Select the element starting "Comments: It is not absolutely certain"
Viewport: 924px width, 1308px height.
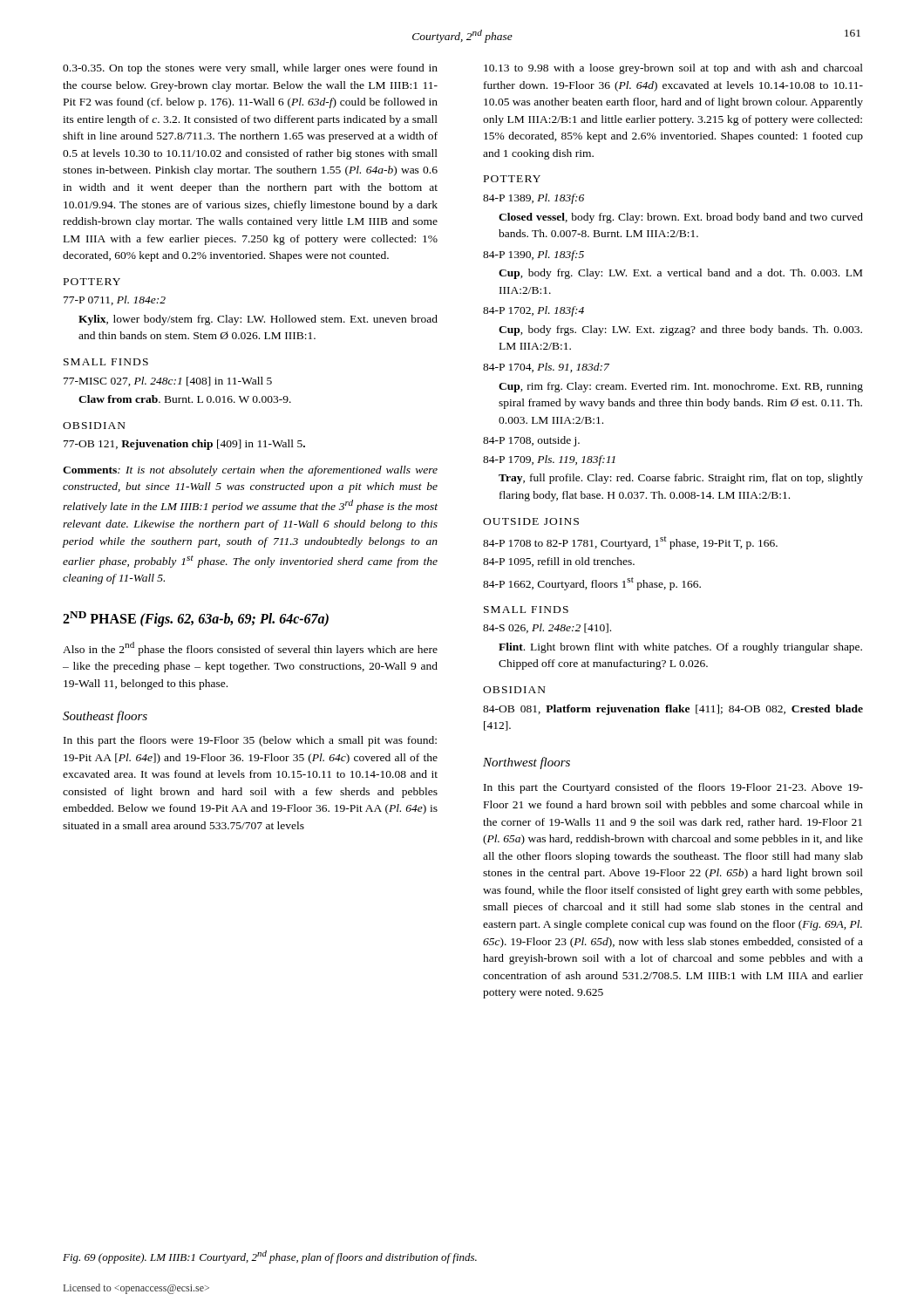coord(250,524)
